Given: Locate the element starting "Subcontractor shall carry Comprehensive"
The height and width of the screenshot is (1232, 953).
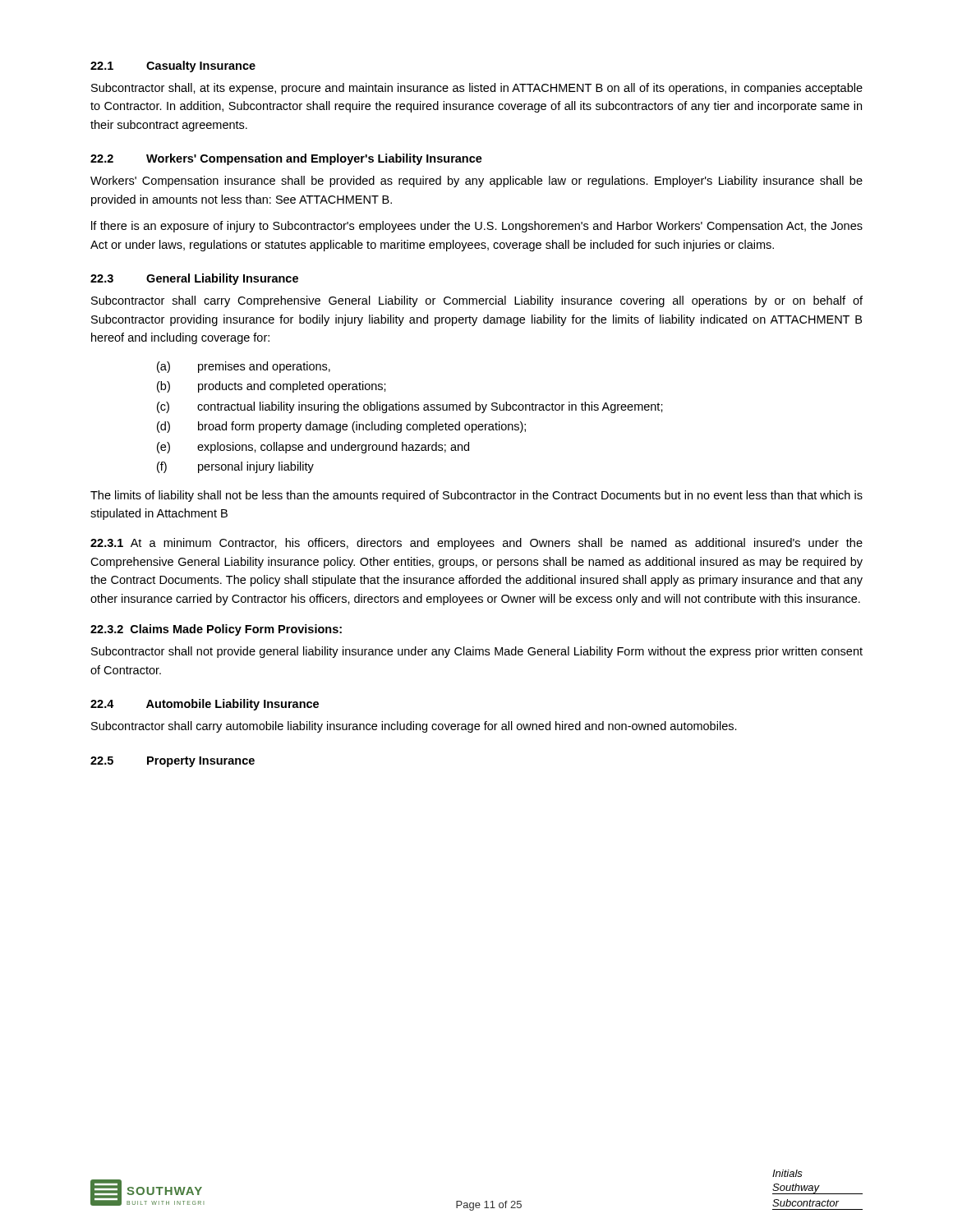Looking at the screenshot, I should tap(476, 320).
